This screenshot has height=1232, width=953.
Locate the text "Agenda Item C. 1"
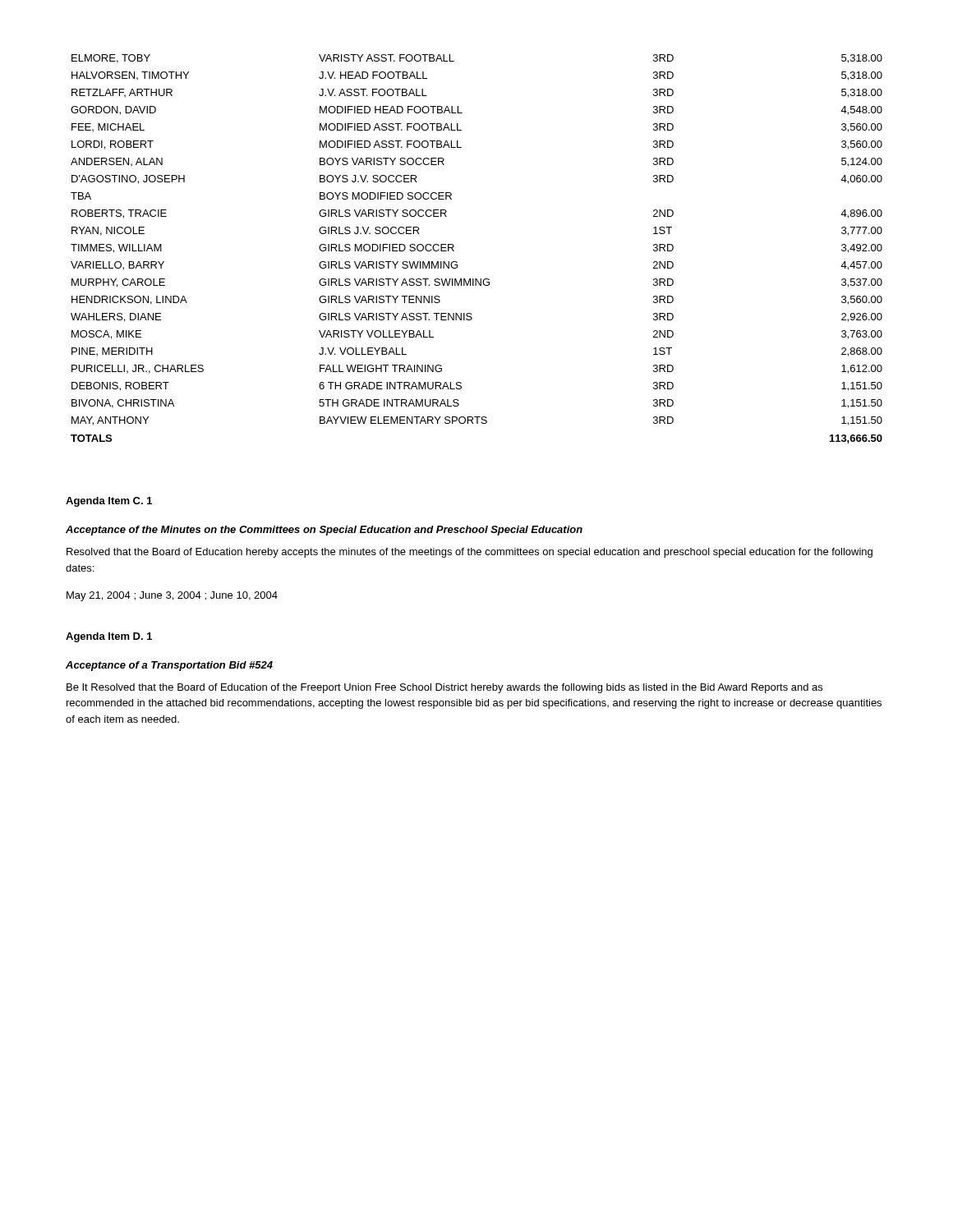(109, 501)
